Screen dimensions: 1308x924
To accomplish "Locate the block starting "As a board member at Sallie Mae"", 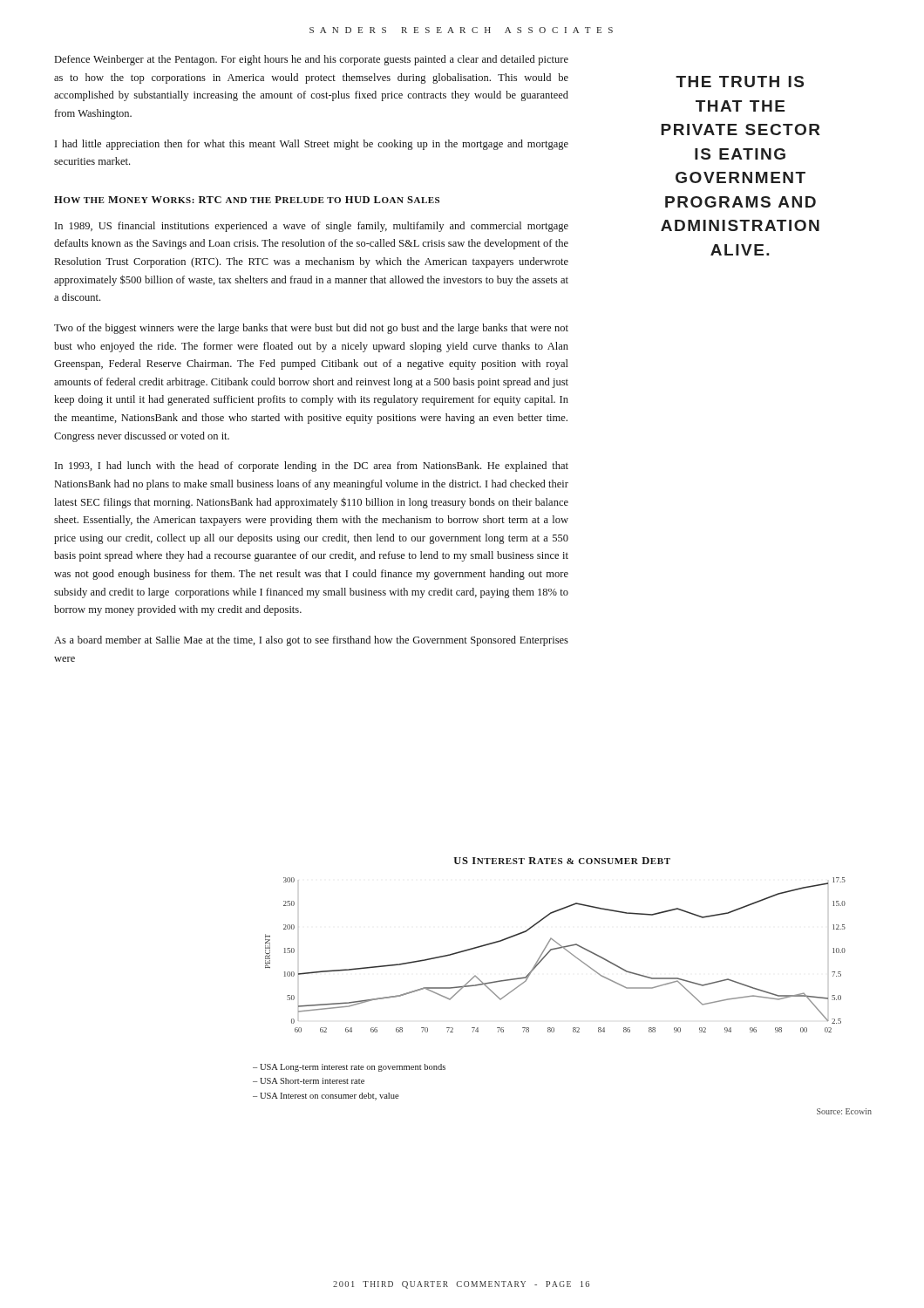I will pos(311,649).
